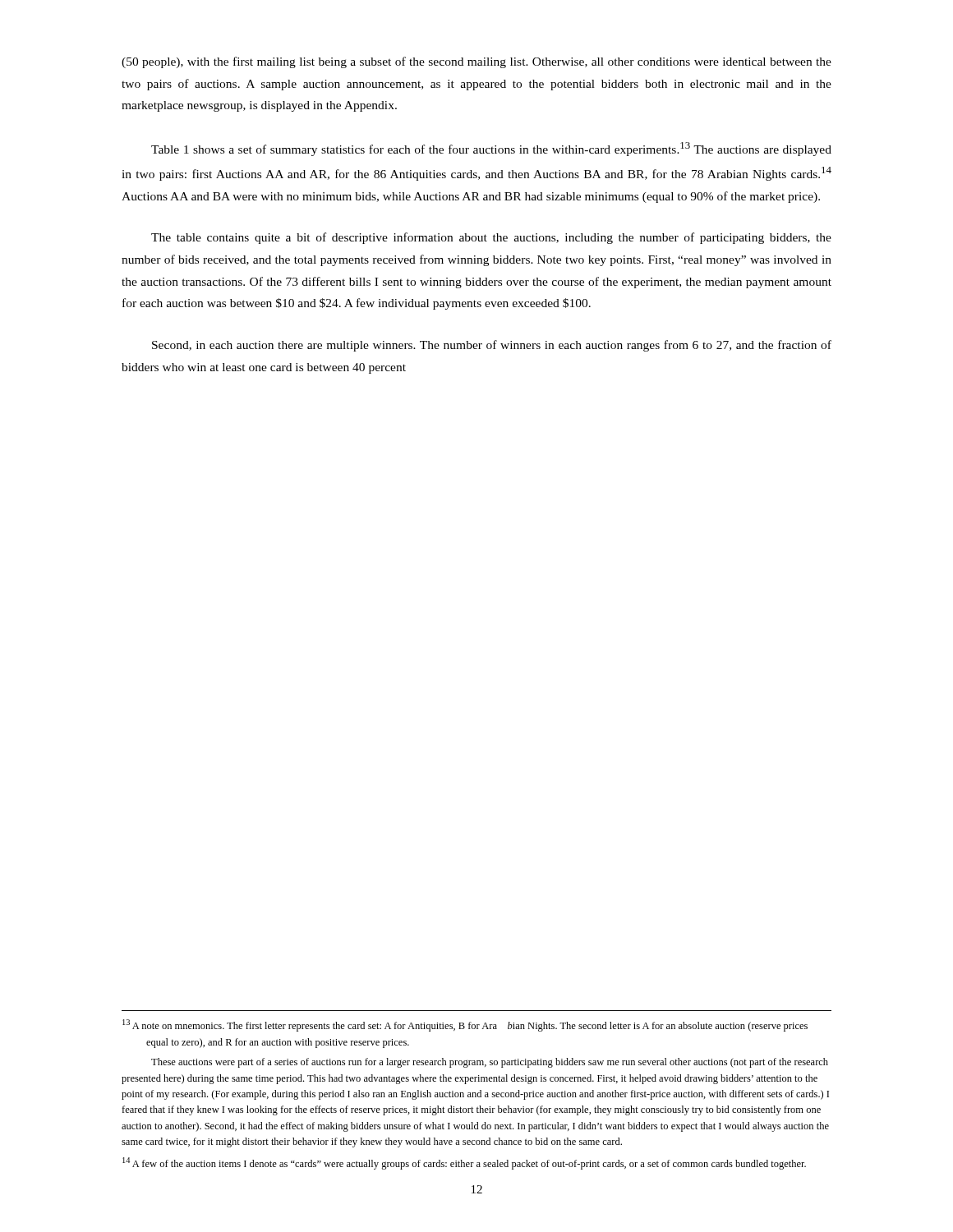This screenshot has width=953, height=1232.
Task: Select the block starting "14 A few of the"
Action: click(476, 1164)
